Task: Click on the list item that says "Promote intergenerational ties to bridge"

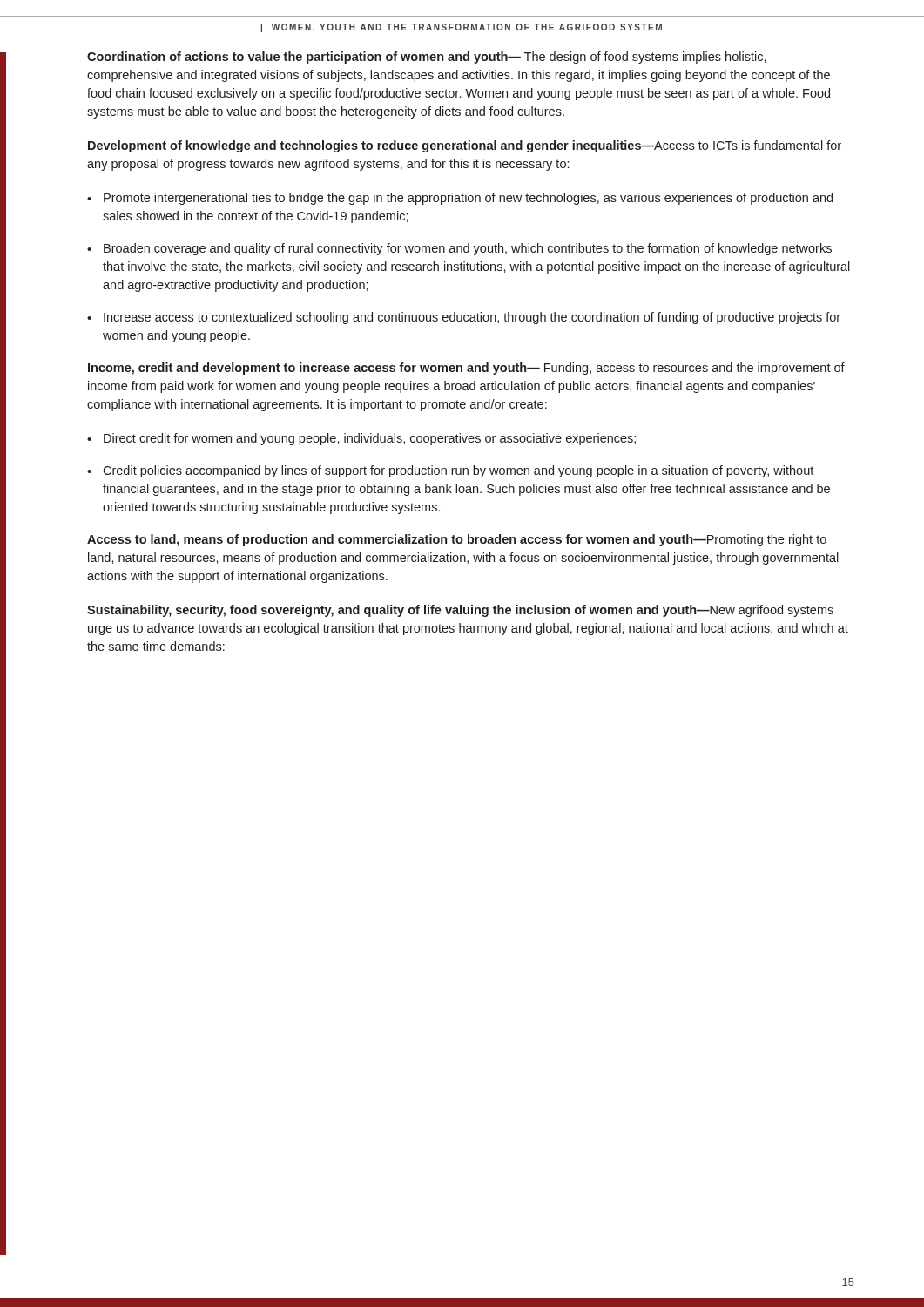Action: (x=468, y=207)
